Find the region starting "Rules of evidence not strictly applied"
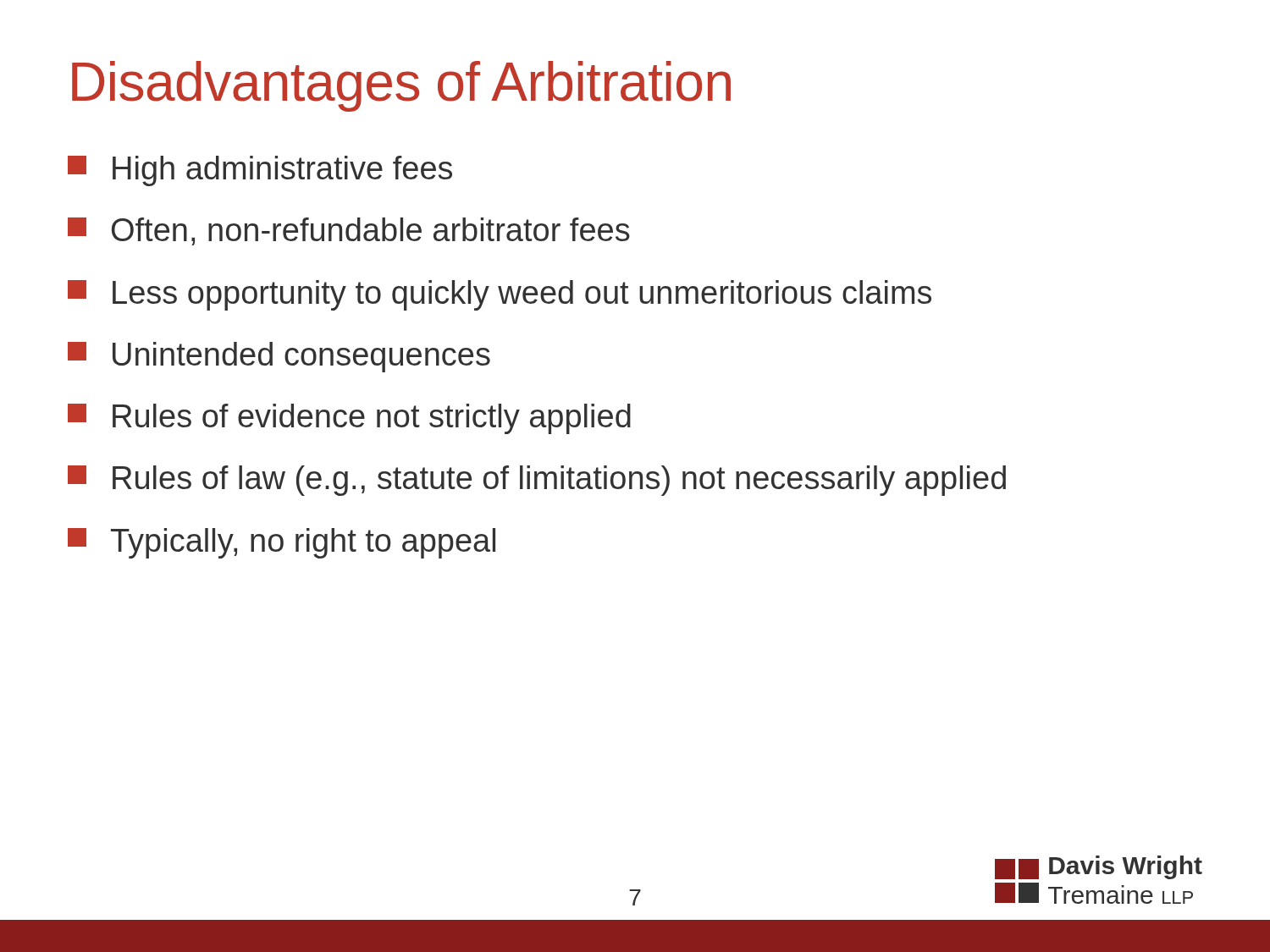 635,417
